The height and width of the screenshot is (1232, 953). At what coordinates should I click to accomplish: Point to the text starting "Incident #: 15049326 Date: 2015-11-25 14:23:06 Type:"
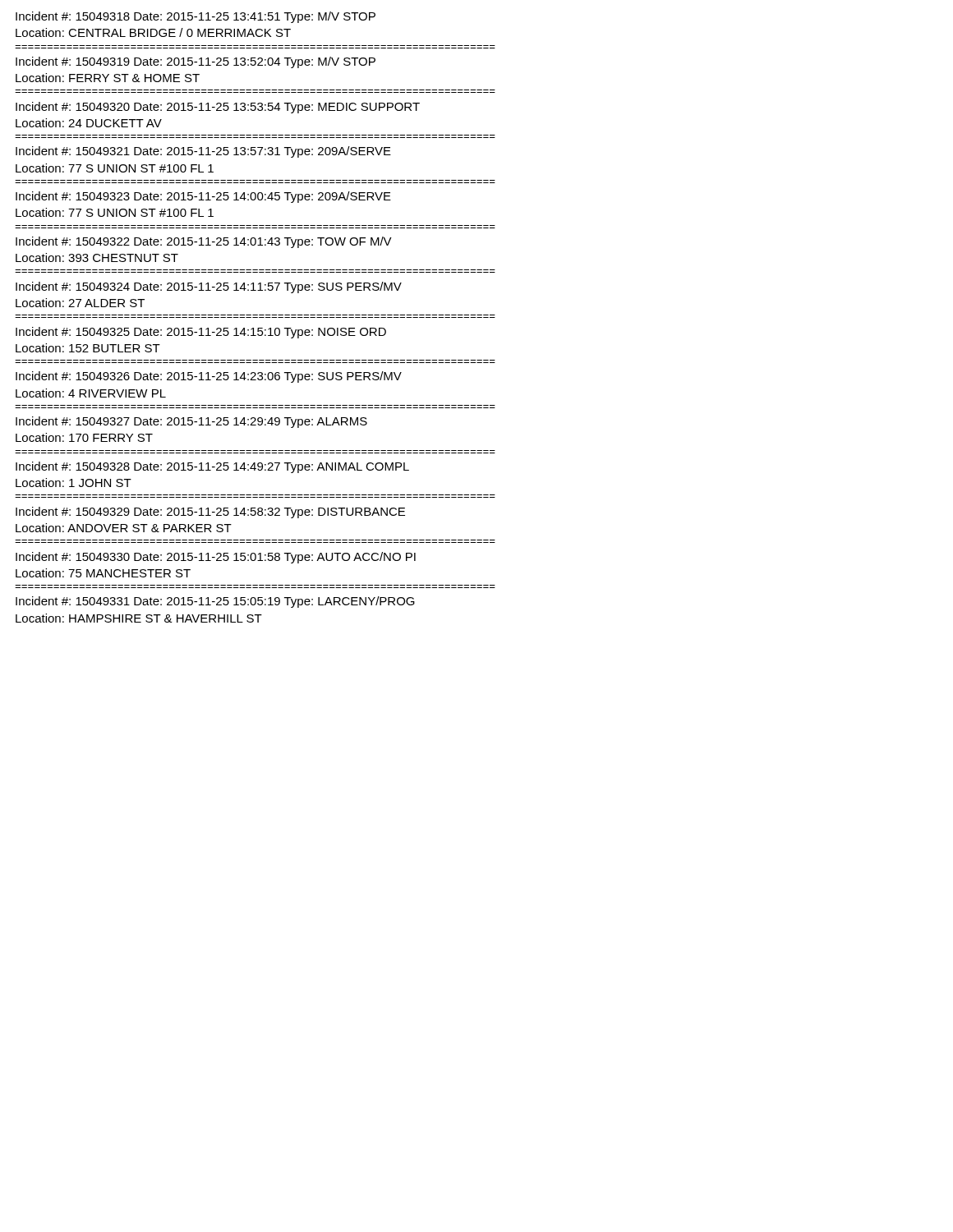(x=209, y=377)
